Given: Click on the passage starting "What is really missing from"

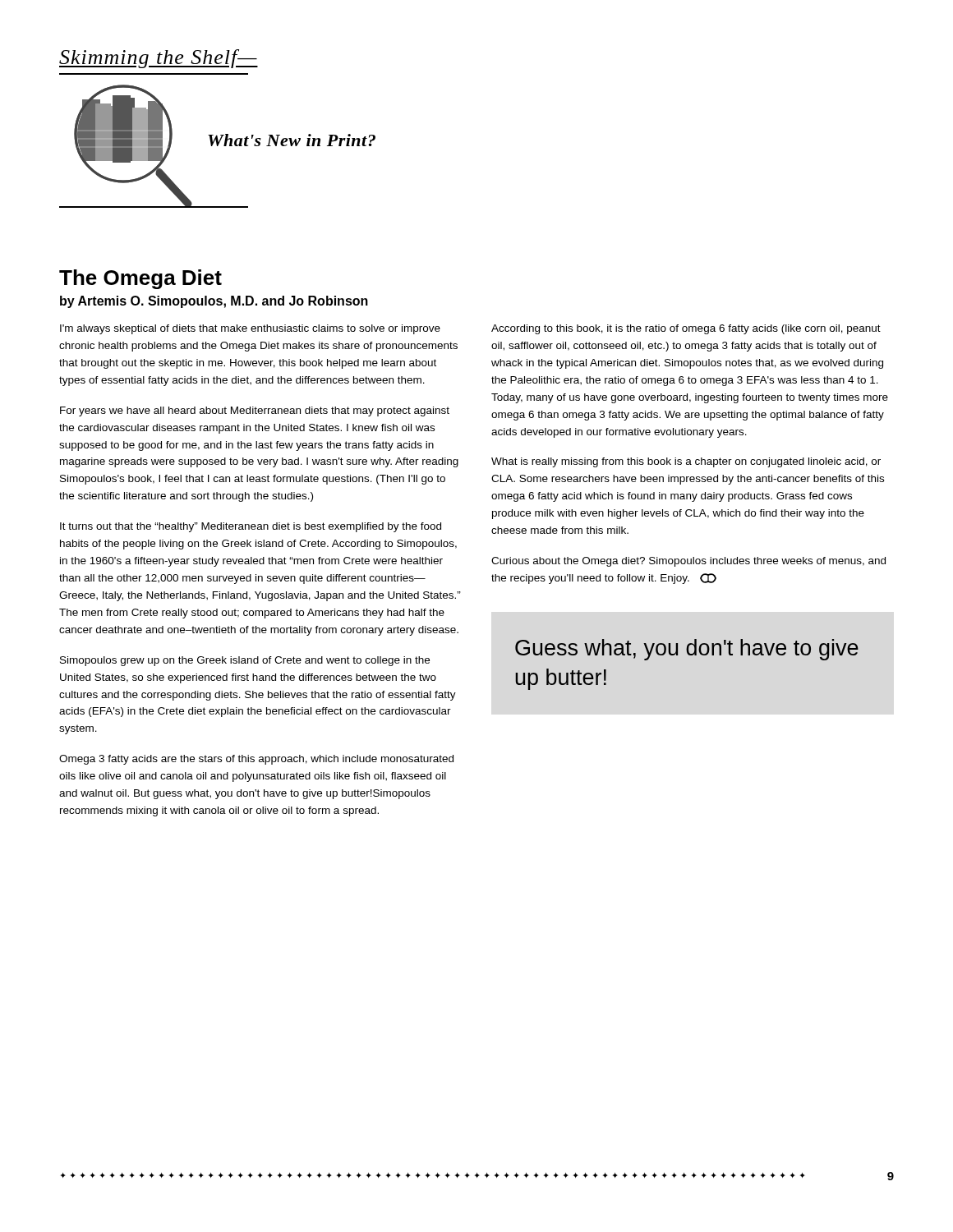Looking at the screenshot, I should 693,497.
